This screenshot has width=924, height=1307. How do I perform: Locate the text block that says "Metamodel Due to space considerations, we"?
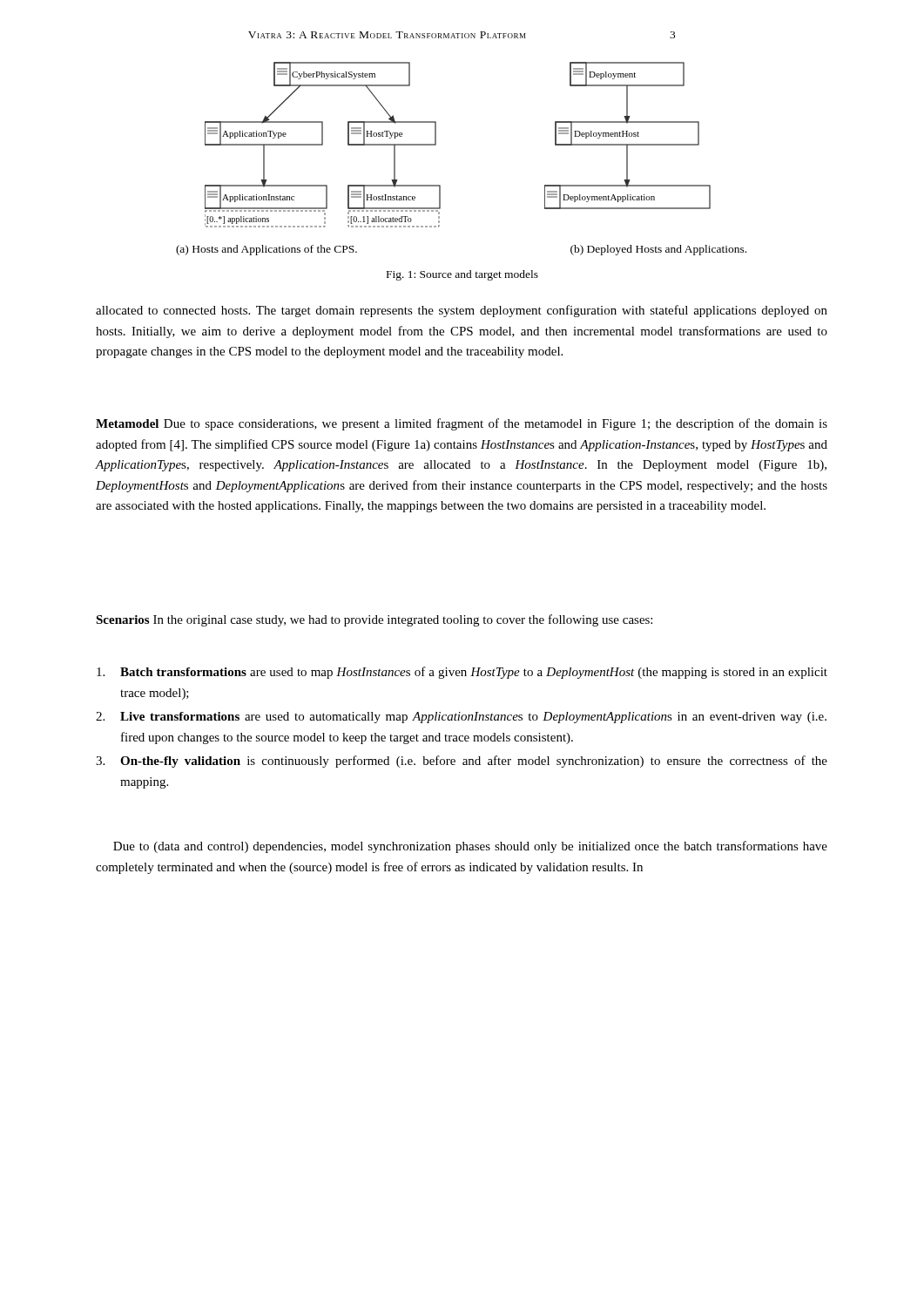point(462,465)
